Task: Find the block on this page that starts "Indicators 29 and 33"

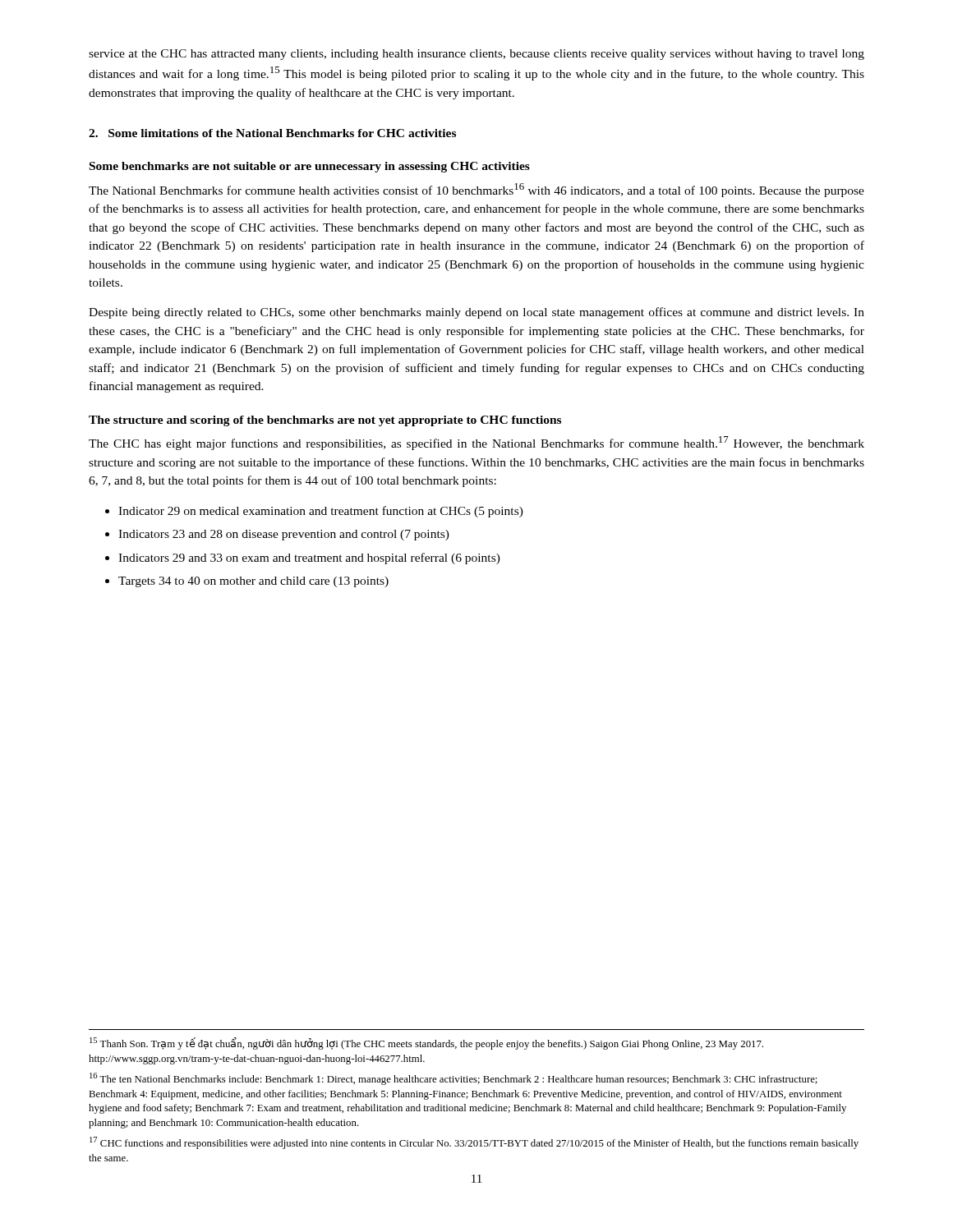Action: click(x=309, y=557)
